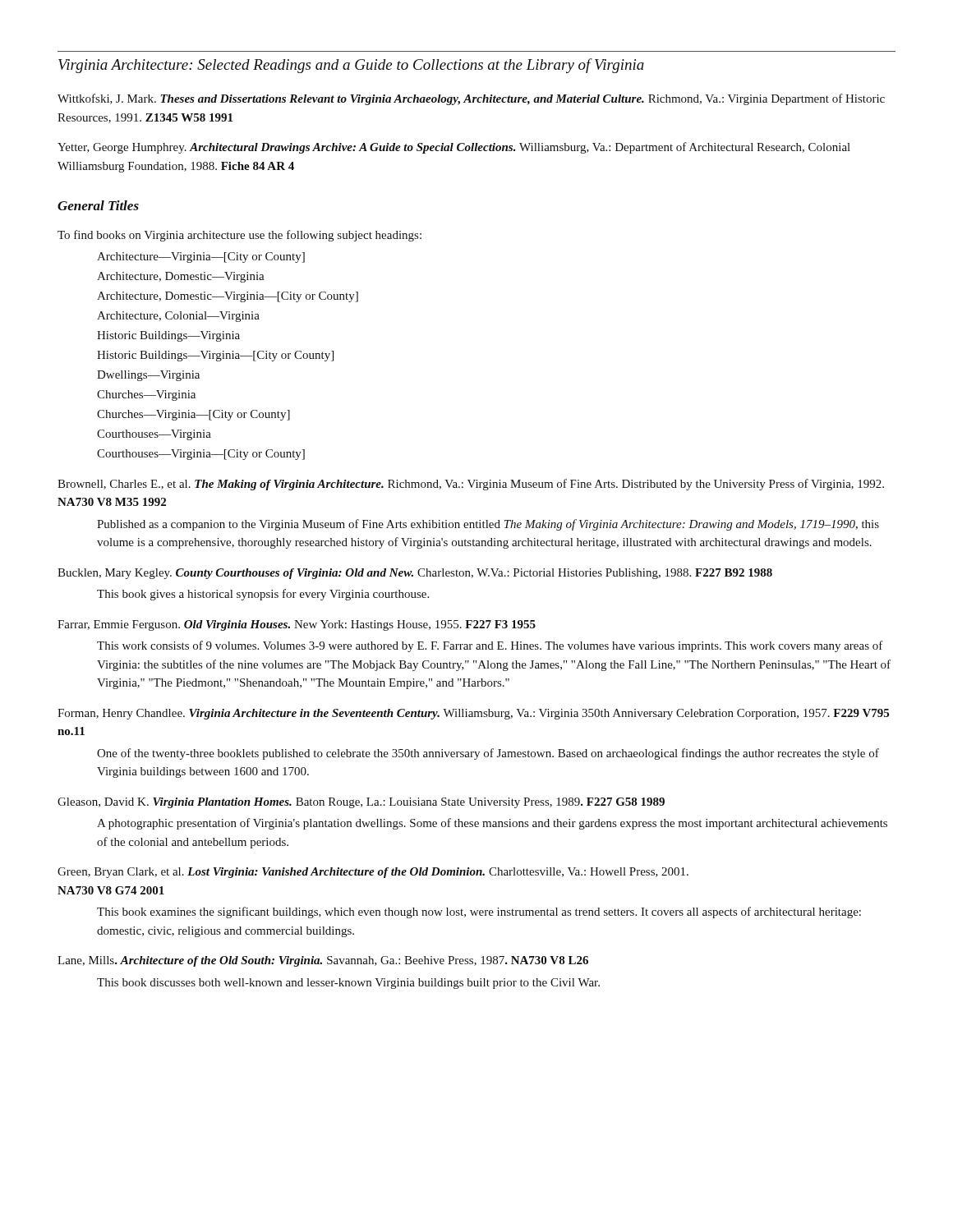Find "Architecture, Colonial—Virginia" on this page
The image size is (953, 1232).
[x=178, y=315]
